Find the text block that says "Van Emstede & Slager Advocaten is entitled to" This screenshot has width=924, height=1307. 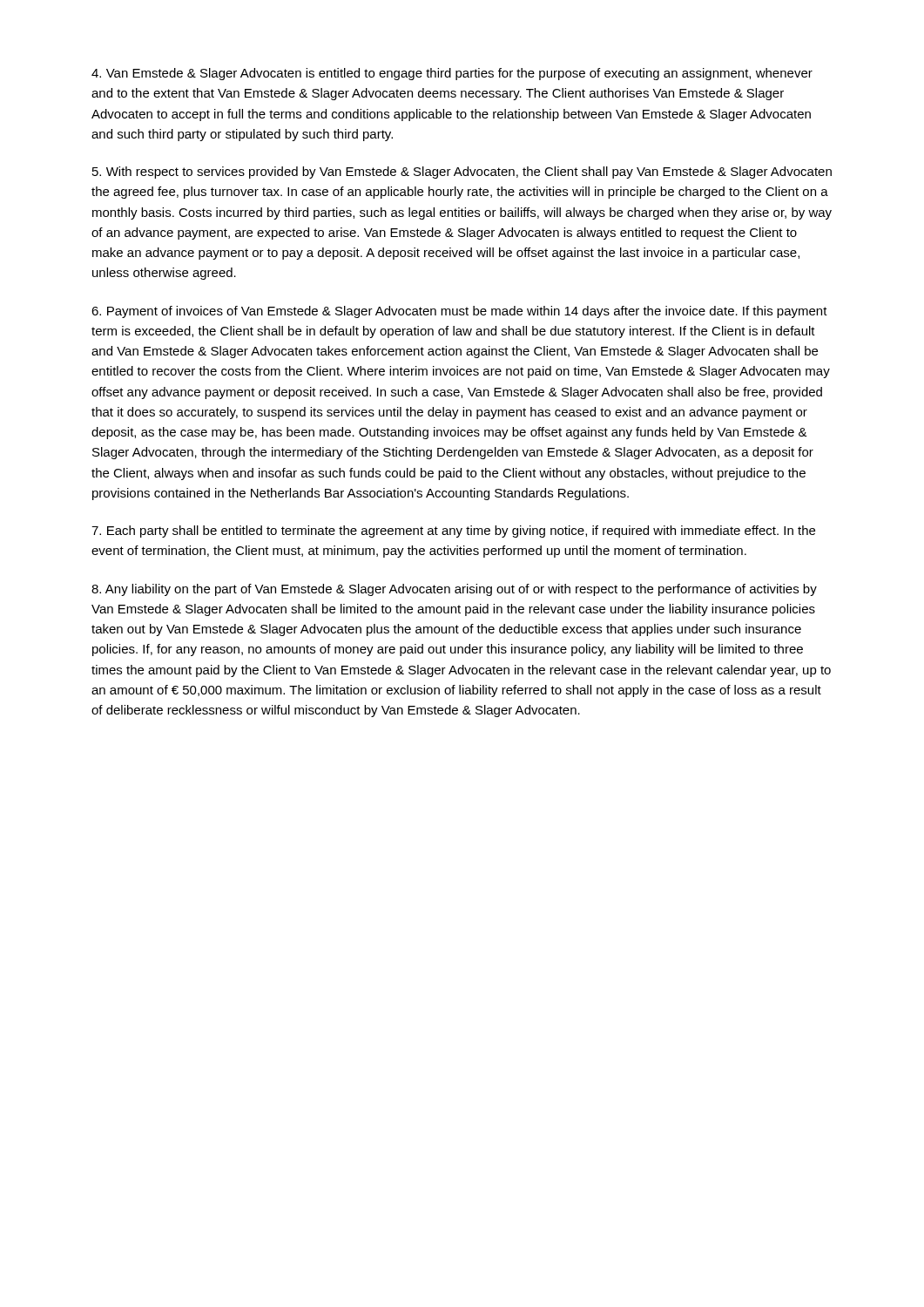[x=452, y=103]
